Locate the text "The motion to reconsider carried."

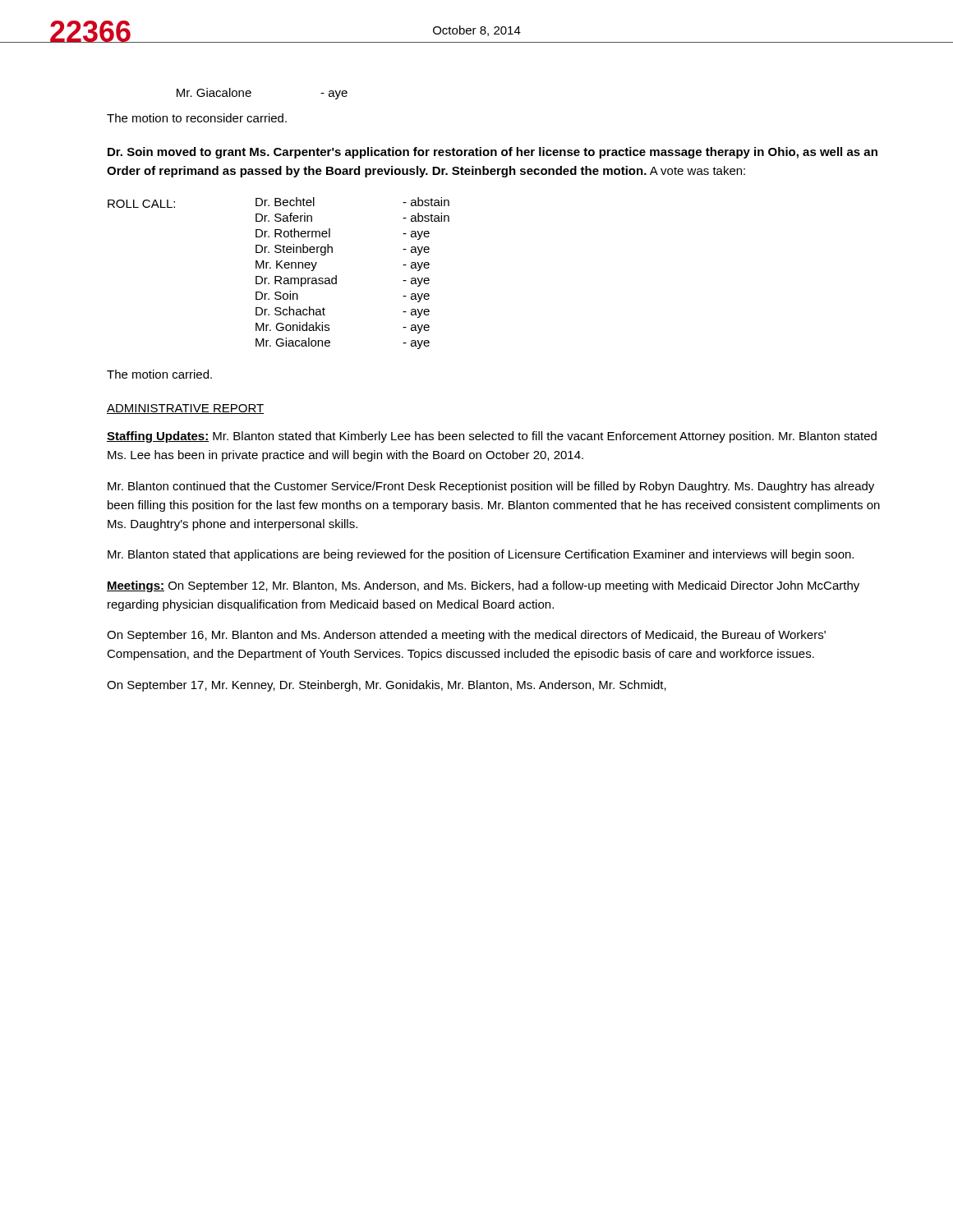[197, 118]
